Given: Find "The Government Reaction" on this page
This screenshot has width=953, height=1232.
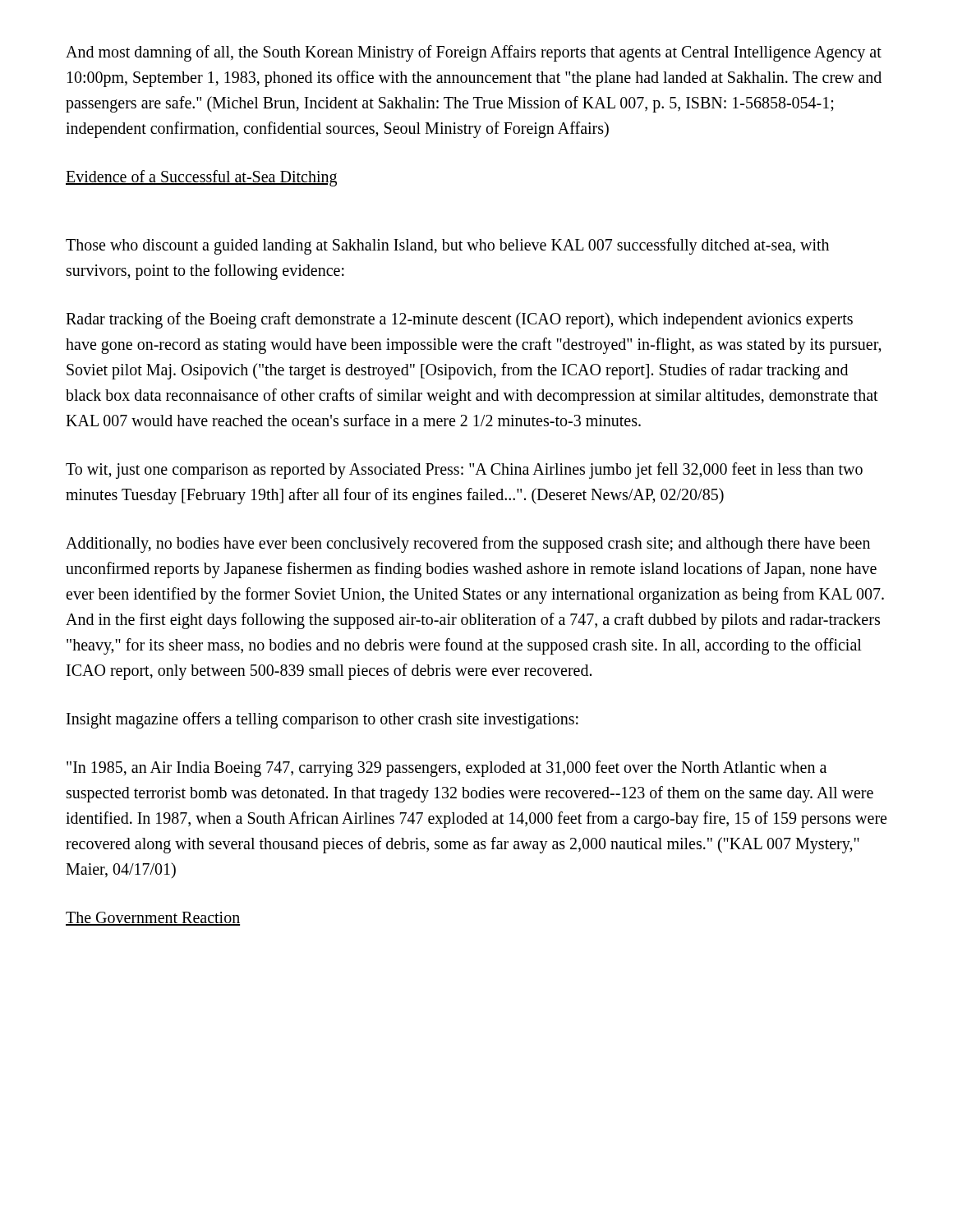Looking at the screenshot, I should click(x=153, y=918).
